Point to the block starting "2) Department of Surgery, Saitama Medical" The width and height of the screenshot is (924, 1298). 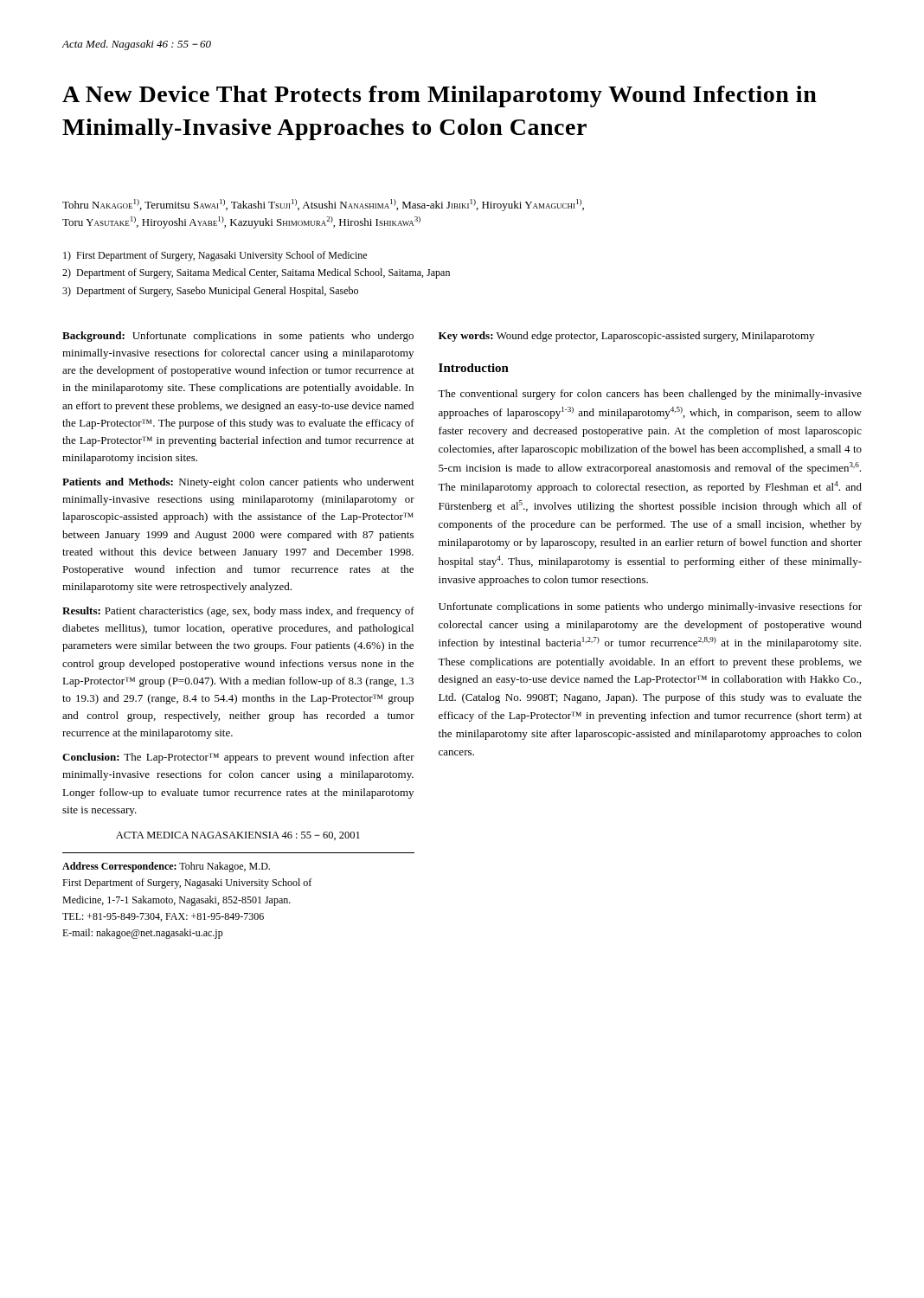pos(256,273)
